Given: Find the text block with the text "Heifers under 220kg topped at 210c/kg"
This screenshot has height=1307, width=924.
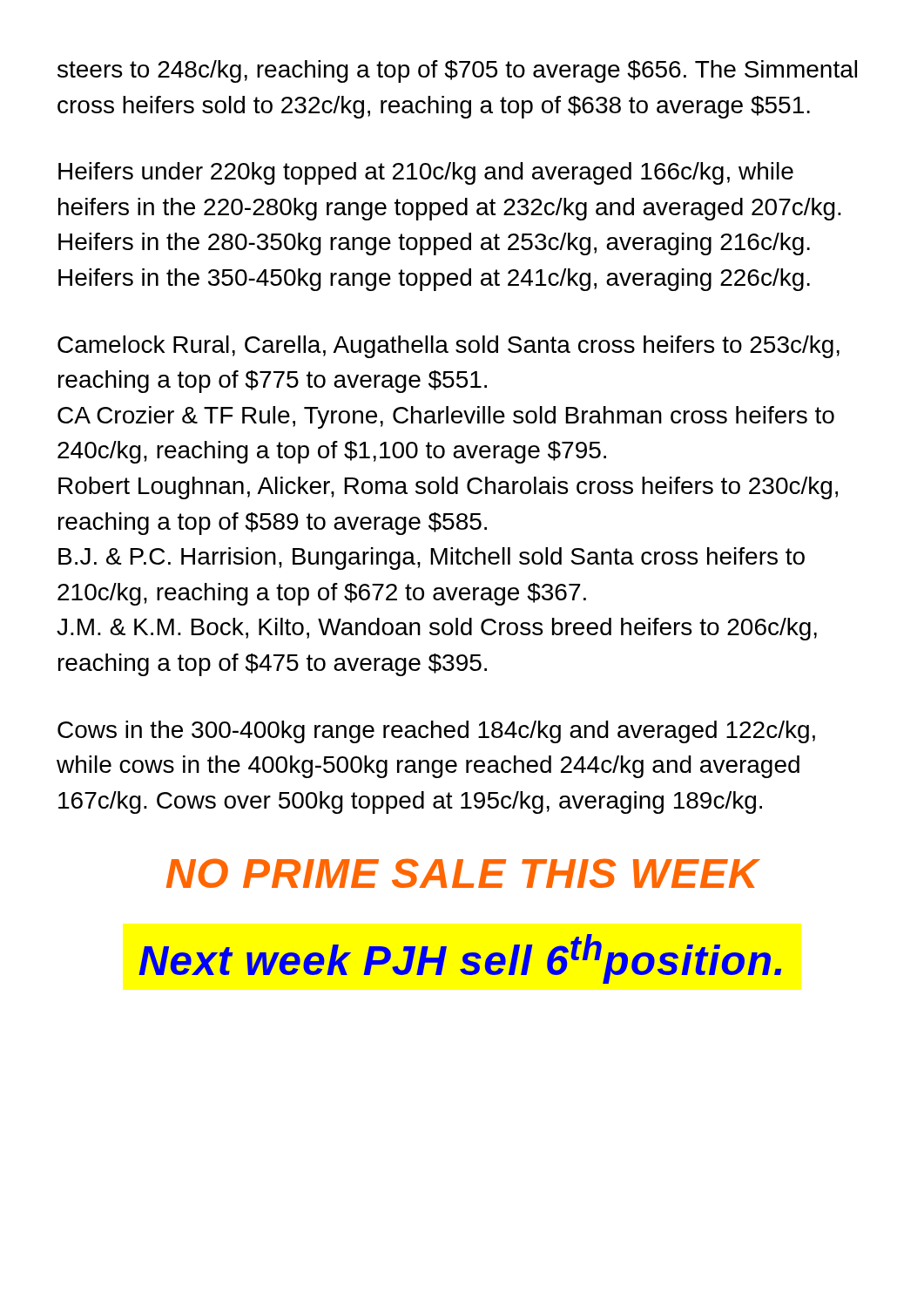Looking at the screenshot, I should 450,224.
